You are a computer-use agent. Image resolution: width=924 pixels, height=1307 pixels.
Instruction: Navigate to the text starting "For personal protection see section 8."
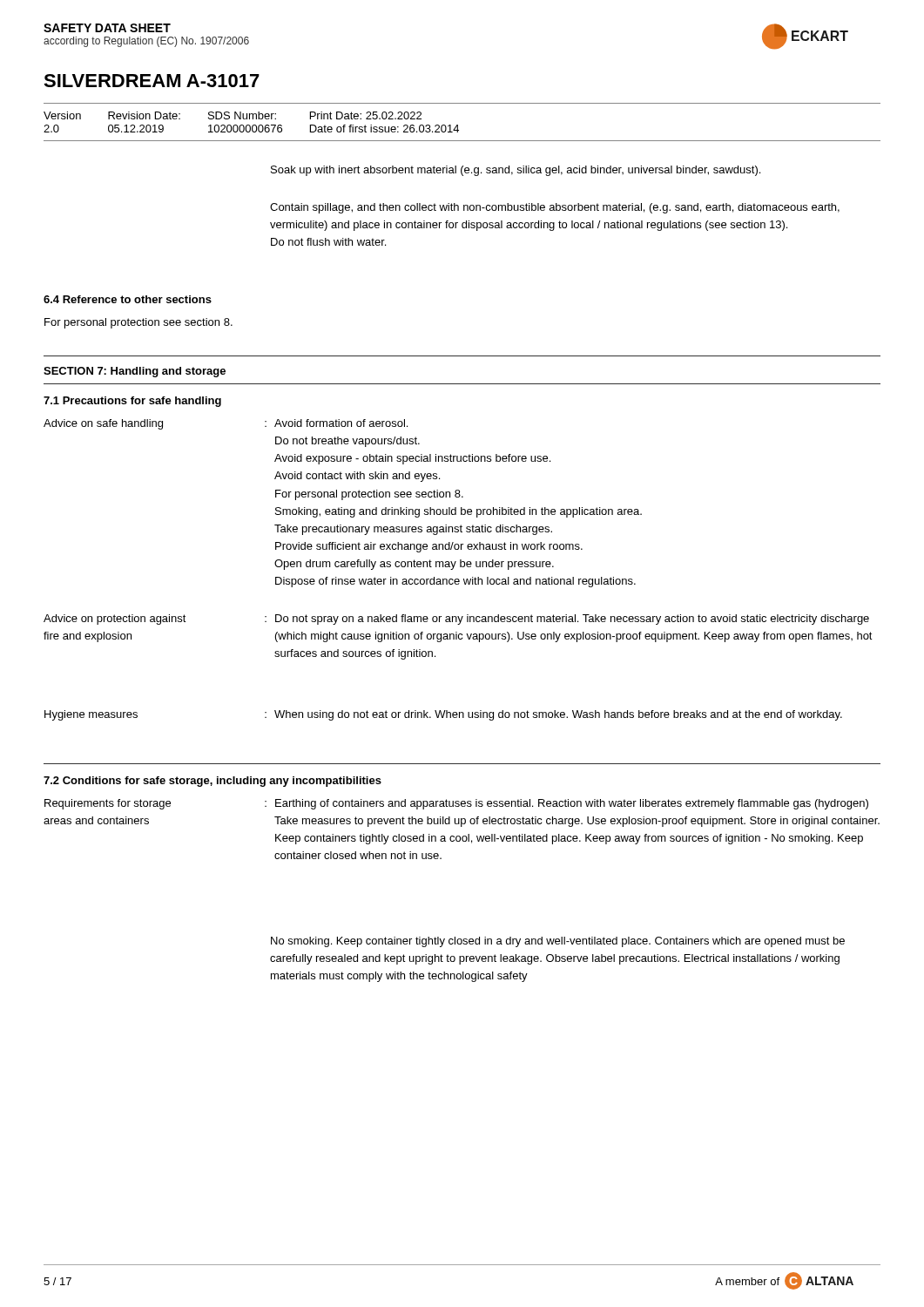coord(138,322)
